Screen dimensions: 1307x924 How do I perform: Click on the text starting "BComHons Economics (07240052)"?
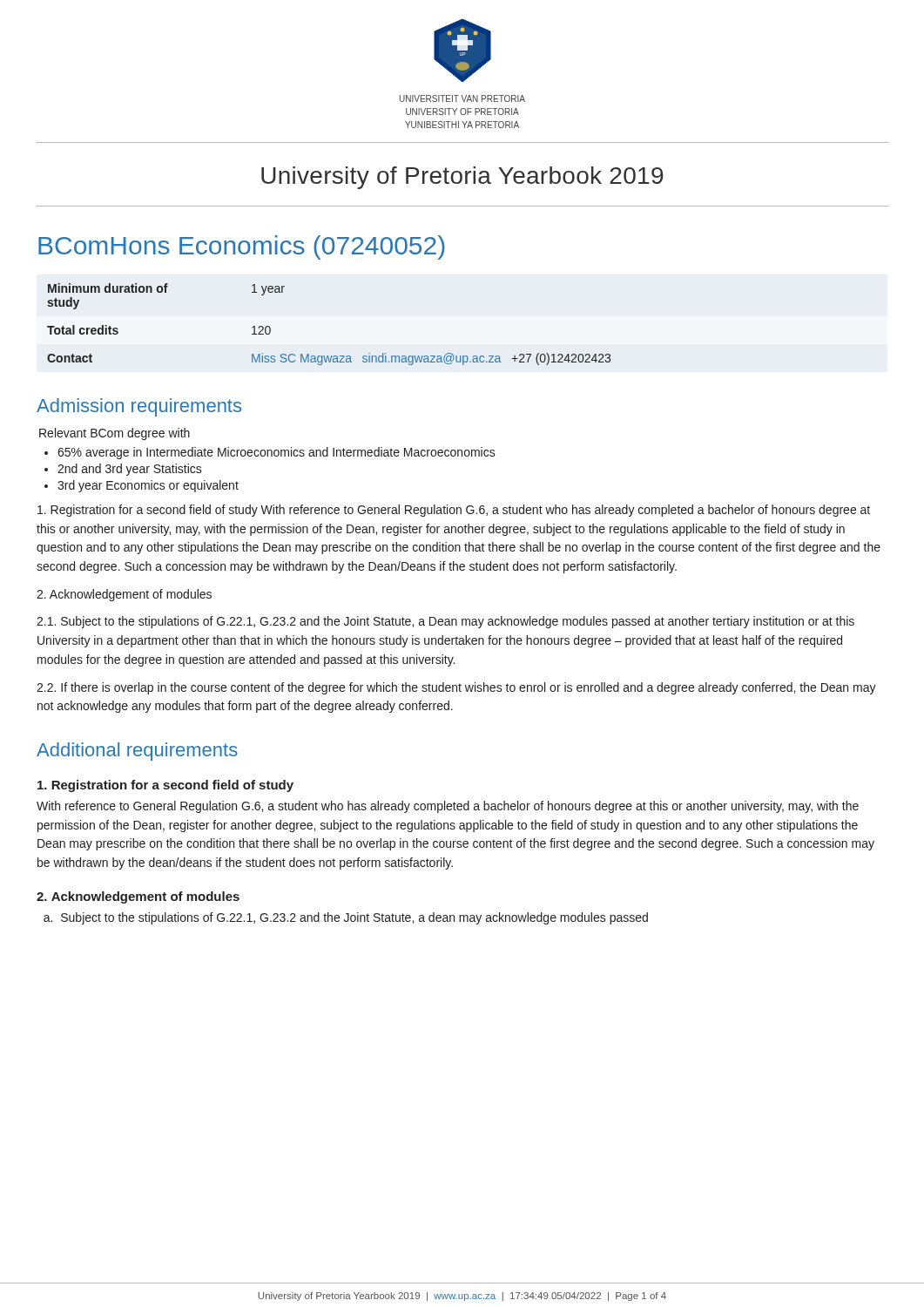pyautogui.click(x=241, y=245)
